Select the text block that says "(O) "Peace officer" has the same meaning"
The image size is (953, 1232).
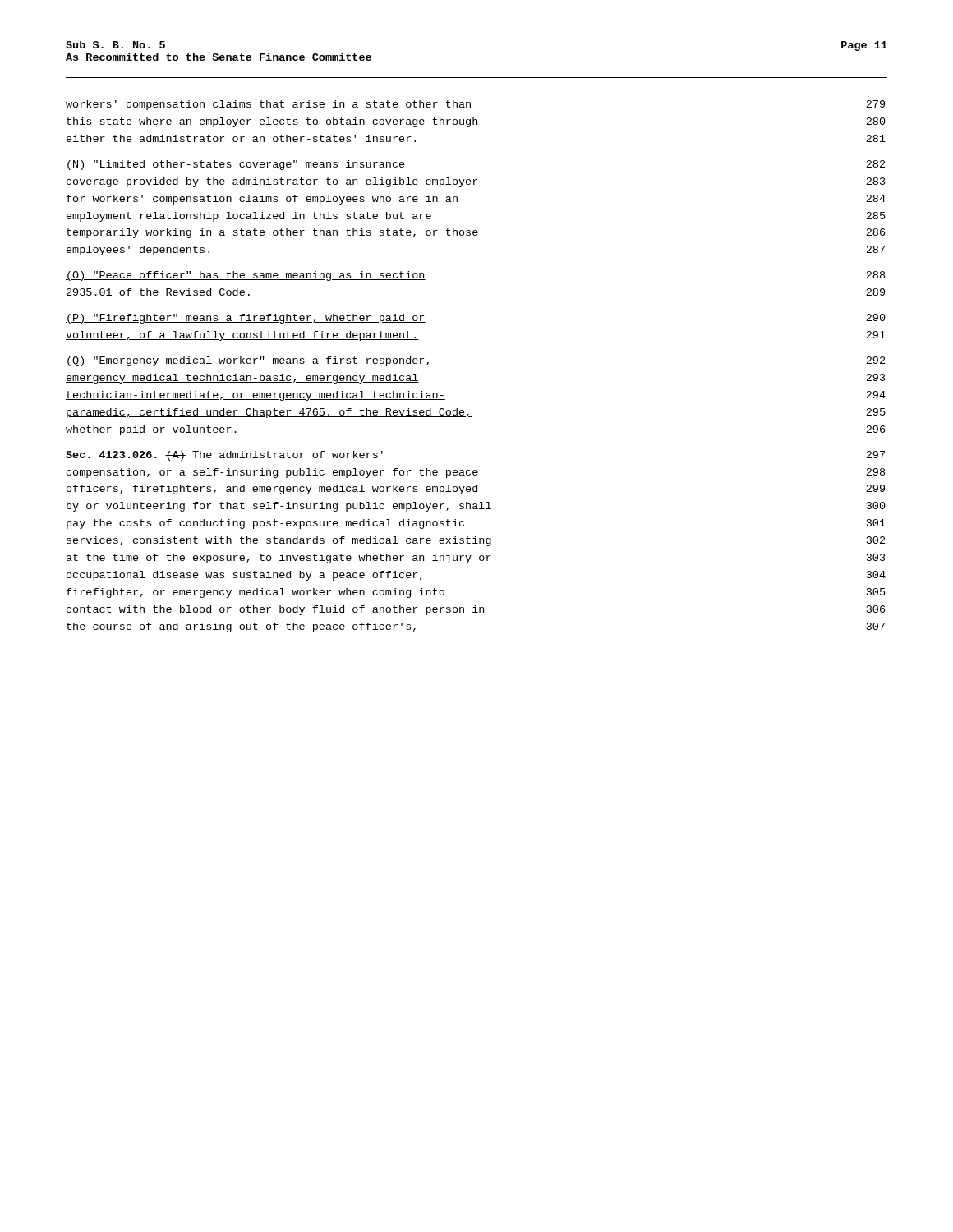point(246,276)
